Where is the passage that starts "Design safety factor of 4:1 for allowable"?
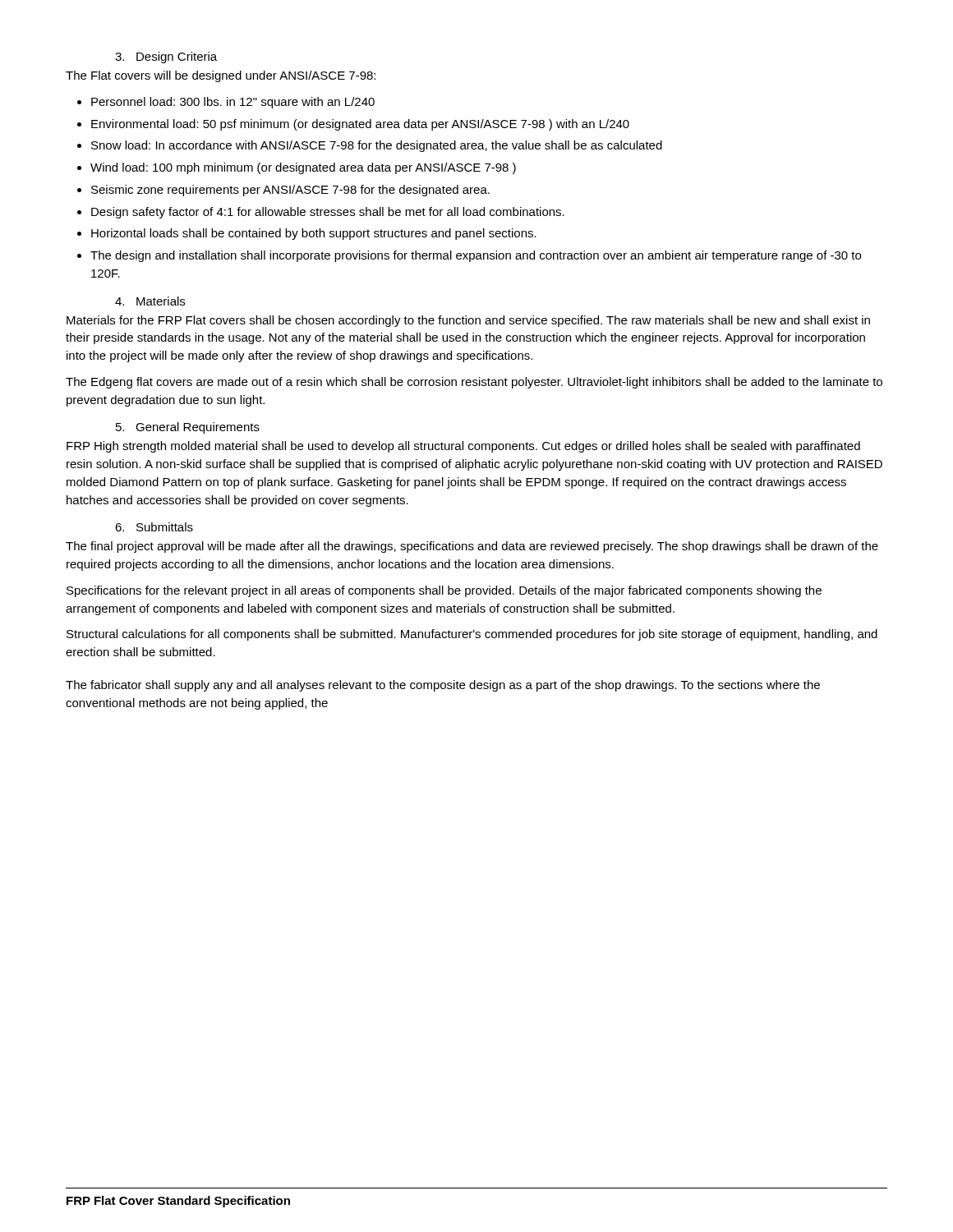This screenshot has width=953, height=1232. coord(328,211)
